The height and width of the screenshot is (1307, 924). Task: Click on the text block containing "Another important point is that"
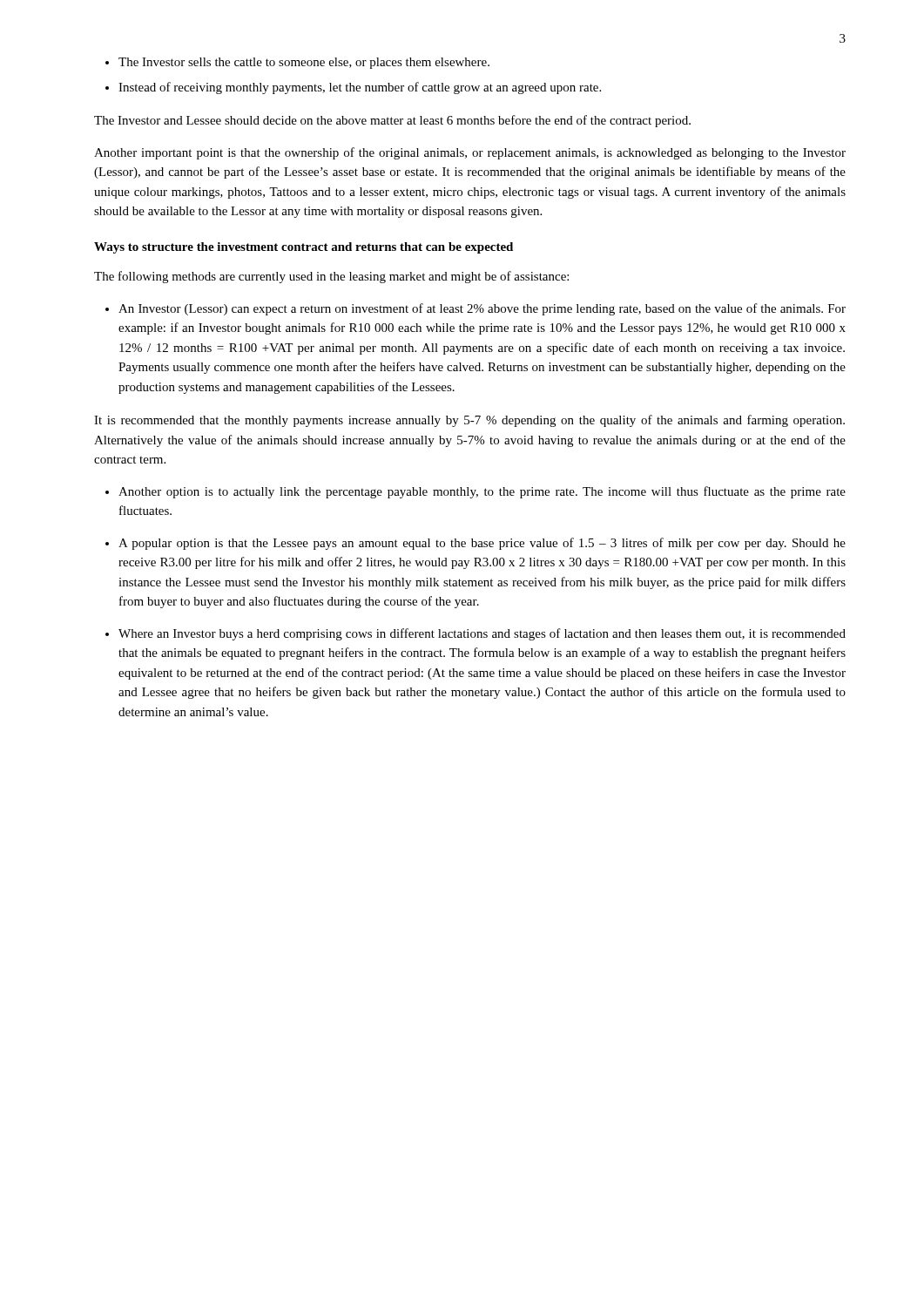coord(470,182)
